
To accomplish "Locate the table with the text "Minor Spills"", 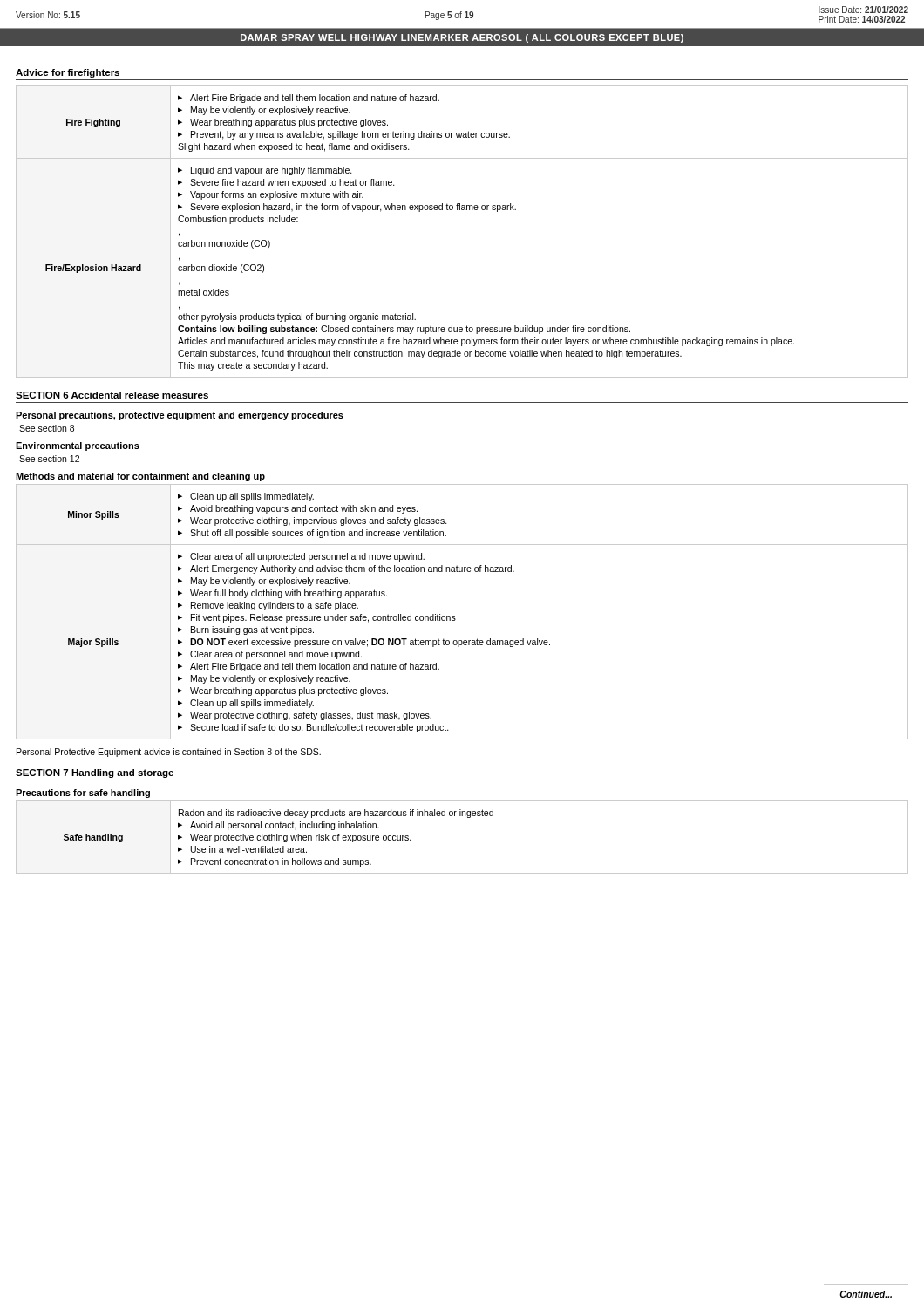I will coord(462,612).
